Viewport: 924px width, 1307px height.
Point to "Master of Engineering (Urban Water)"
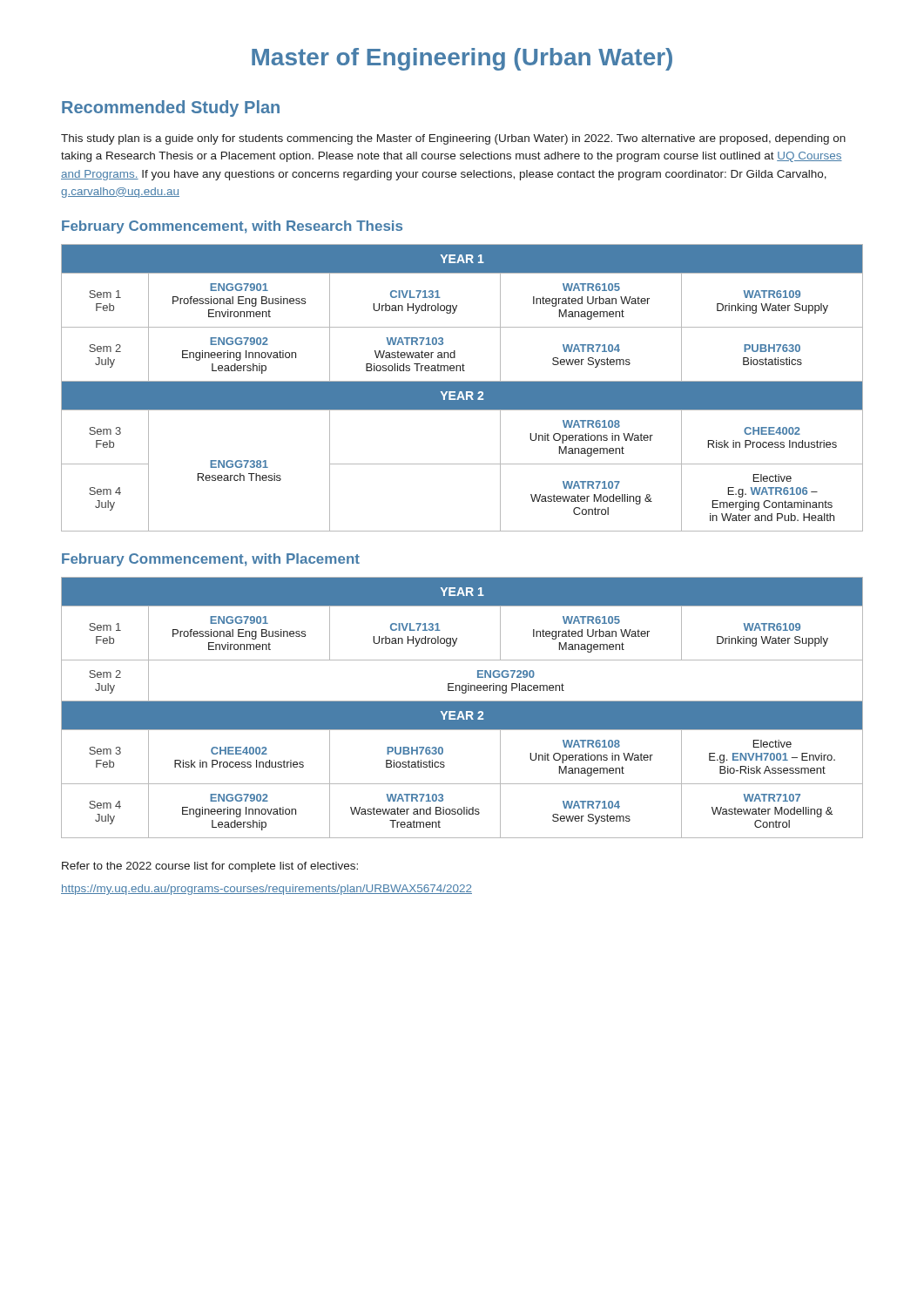point(462,58)
